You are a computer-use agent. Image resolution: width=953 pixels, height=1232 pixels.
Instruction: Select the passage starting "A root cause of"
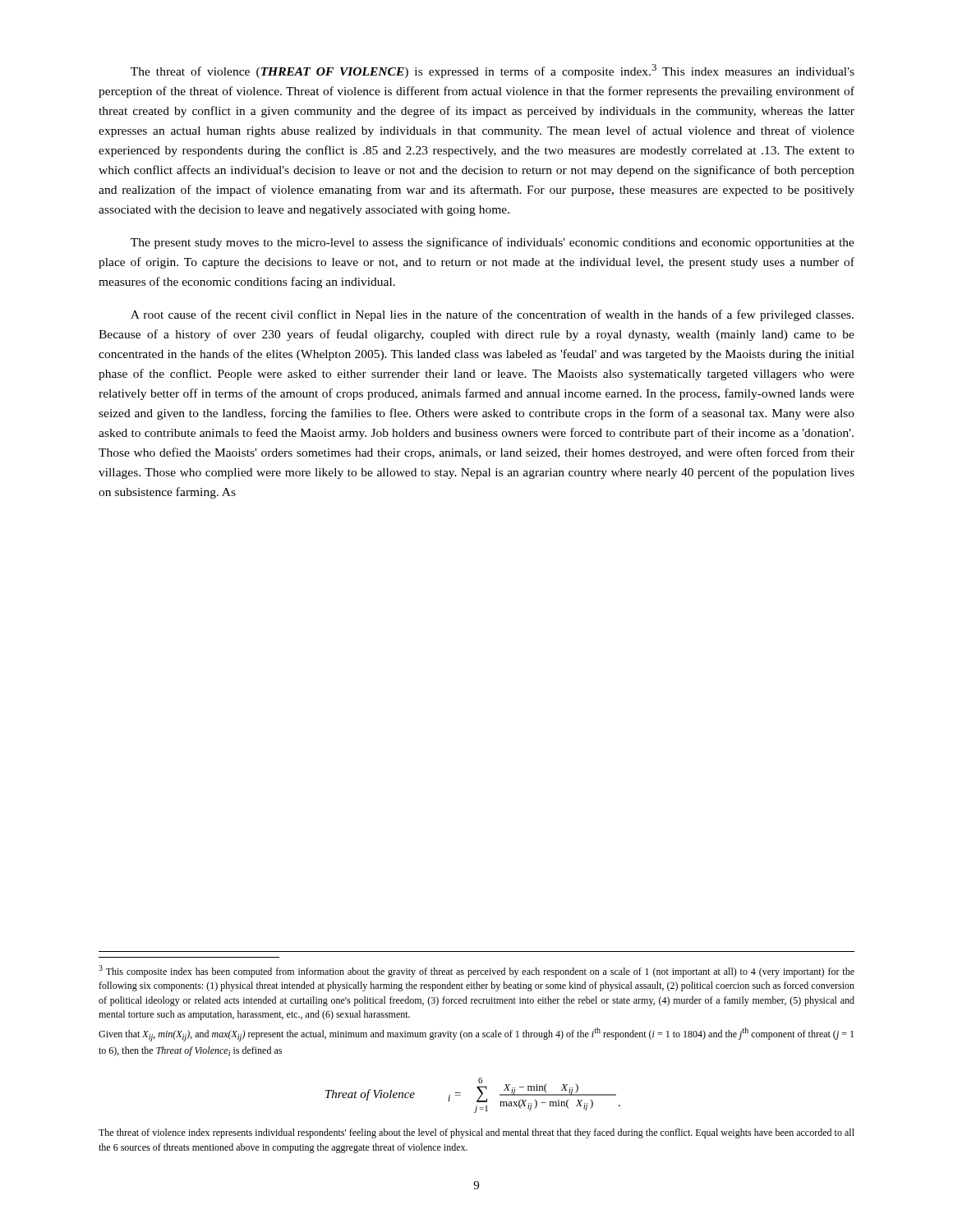tap(476, 404)
